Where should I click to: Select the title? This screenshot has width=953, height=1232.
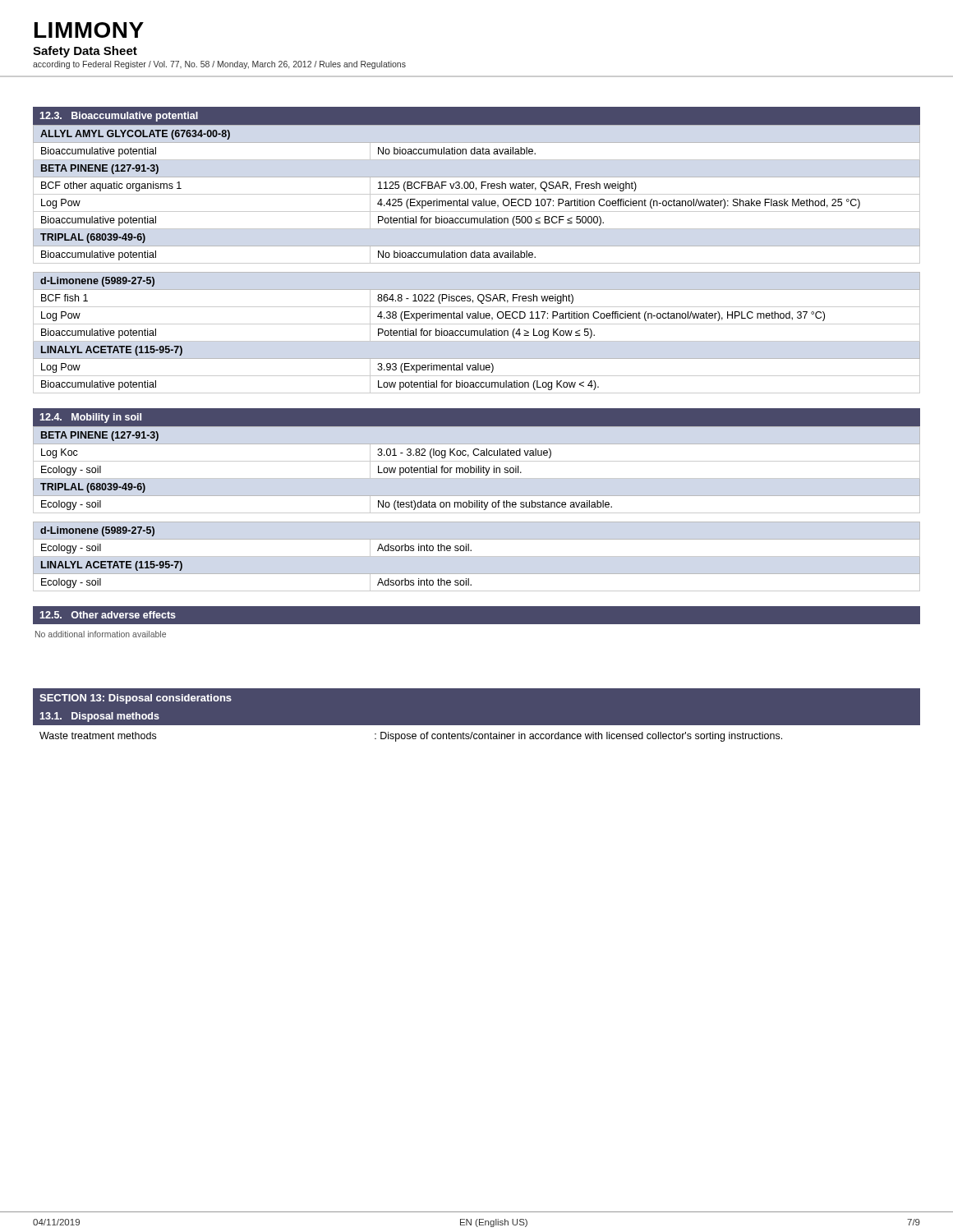point(89,38)
